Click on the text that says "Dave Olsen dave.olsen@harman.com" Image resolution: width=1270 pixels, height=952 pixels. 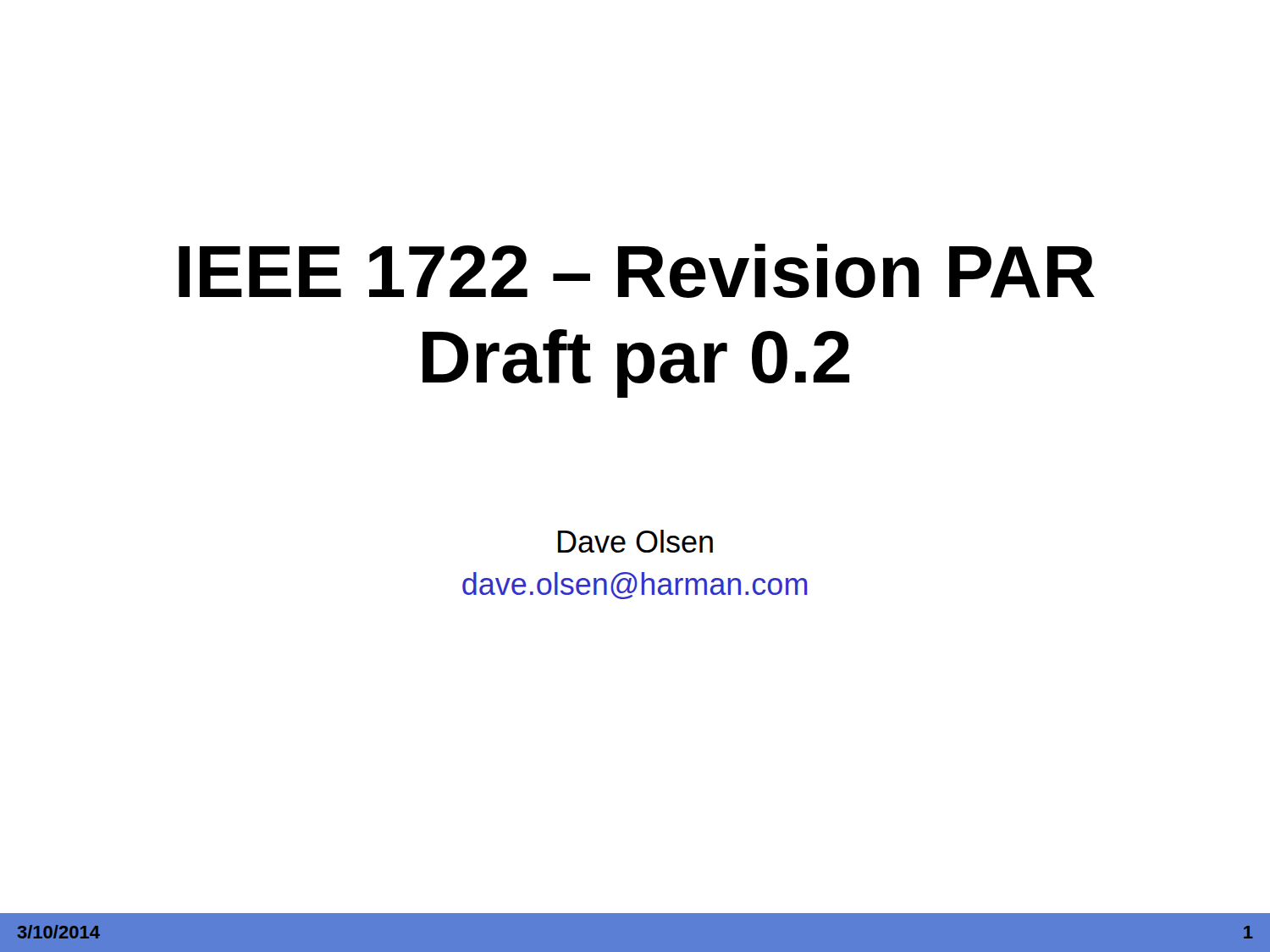tap(635, 564)
